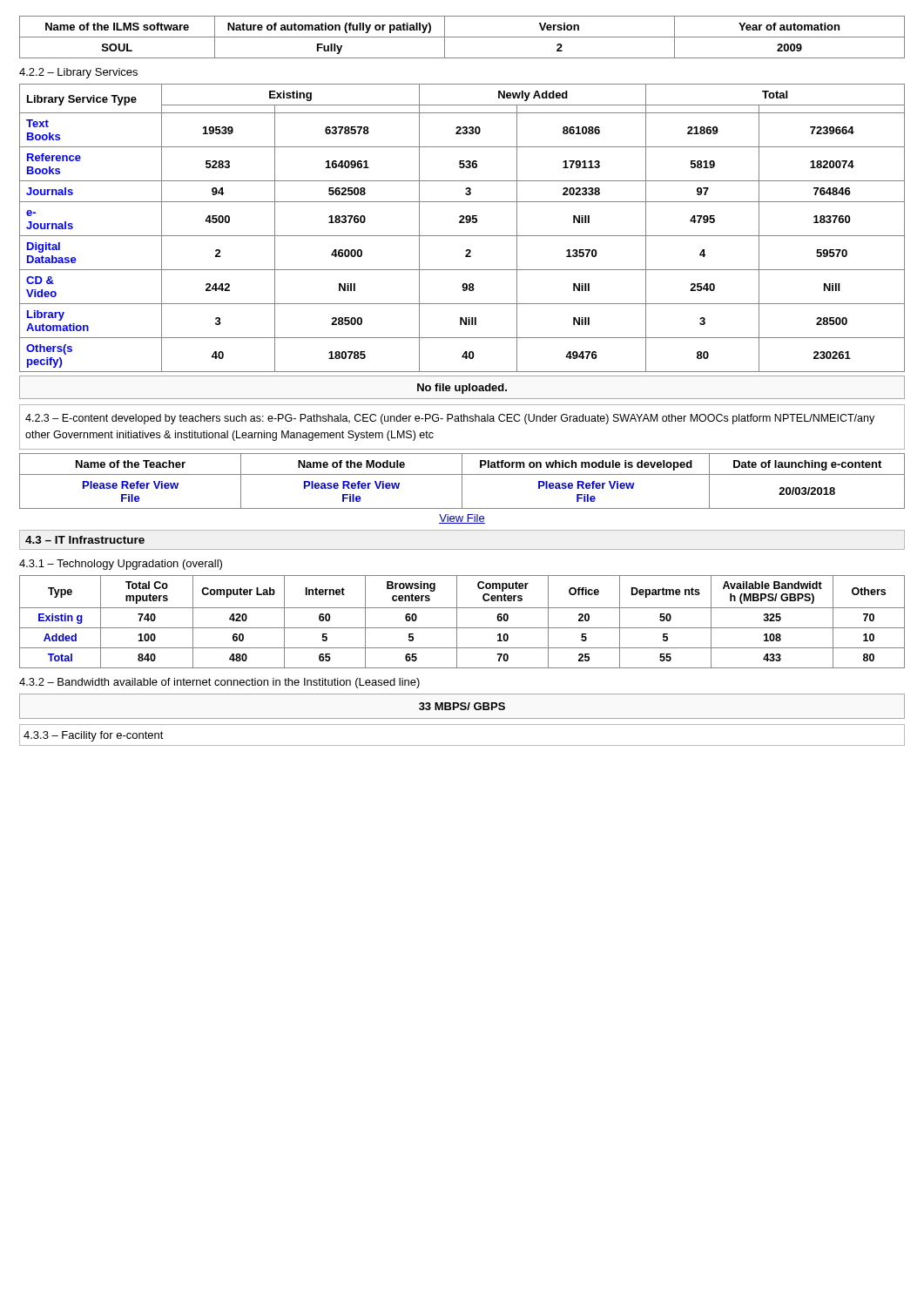The width and height of the screenshot is (924, 1307).
Task: Find the table that mentions "Name of the ILMS"
Action: click(x=462, y=37)
